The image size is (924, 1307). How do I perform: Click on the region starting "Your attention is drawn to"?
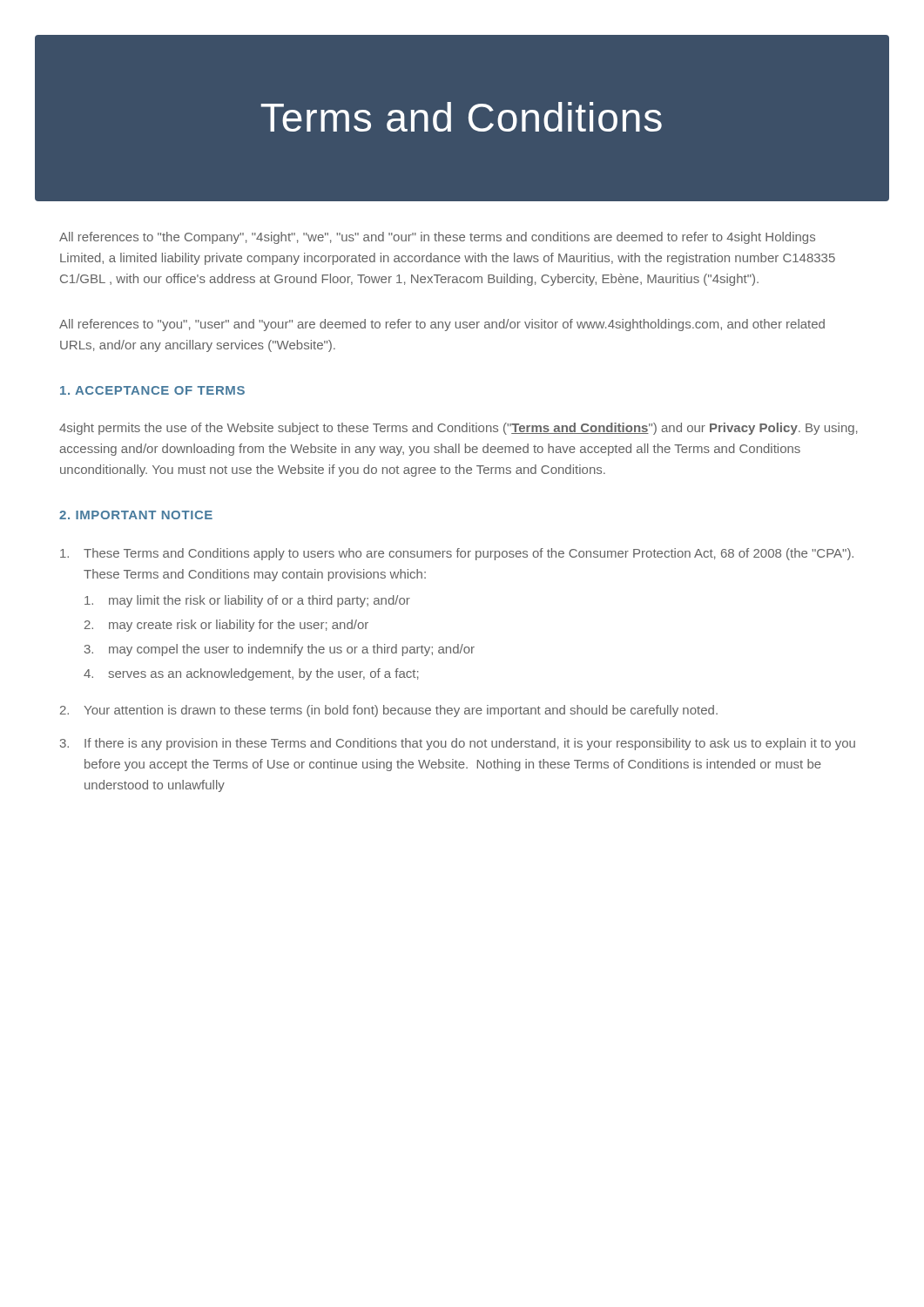[474, 710]
